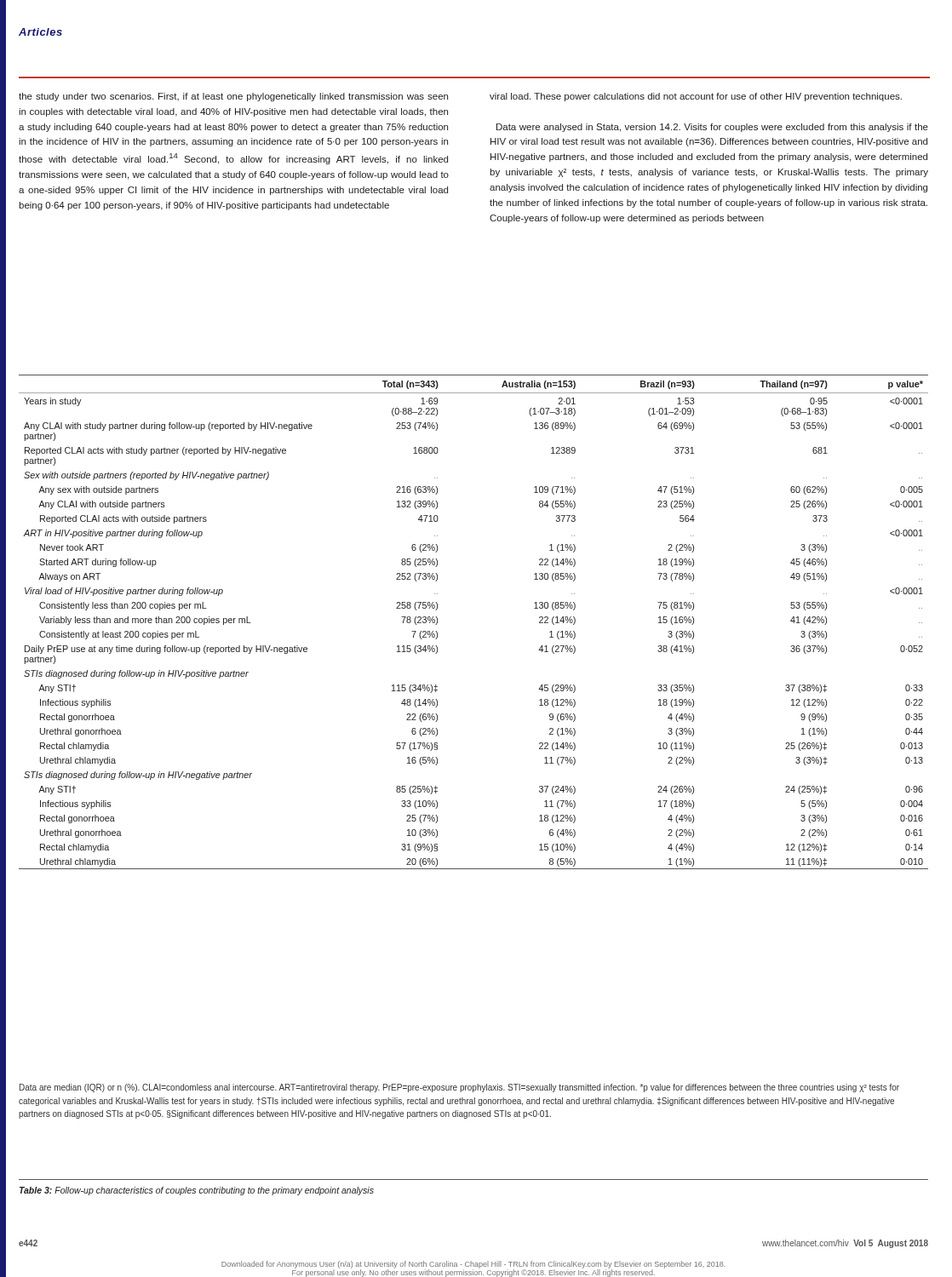Click the caption

point(196,1190)
